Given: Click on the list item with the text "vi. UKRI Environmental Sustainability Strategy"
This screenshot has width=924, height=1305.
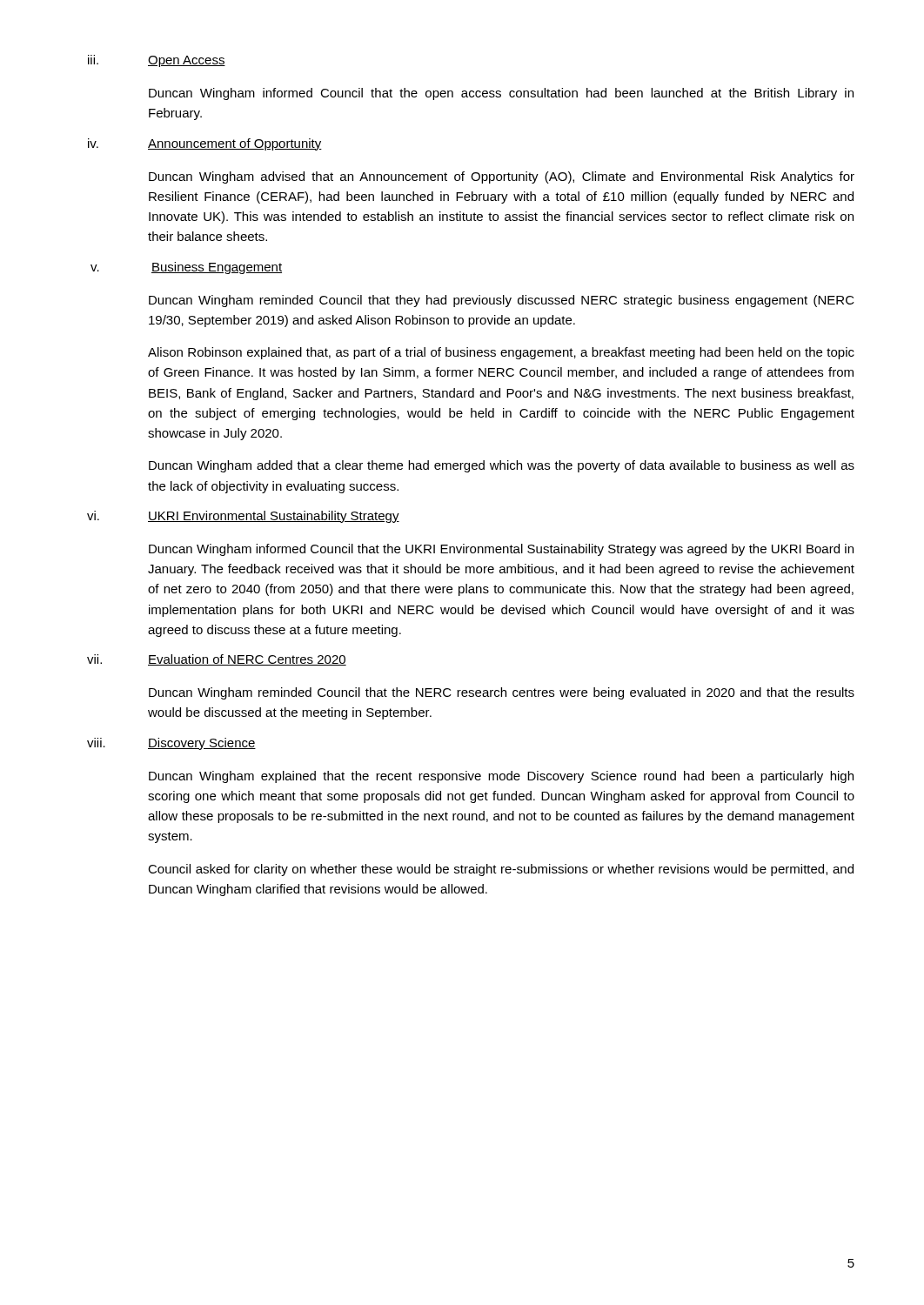Looking at the screenshot, I should [x=243, y=517].
